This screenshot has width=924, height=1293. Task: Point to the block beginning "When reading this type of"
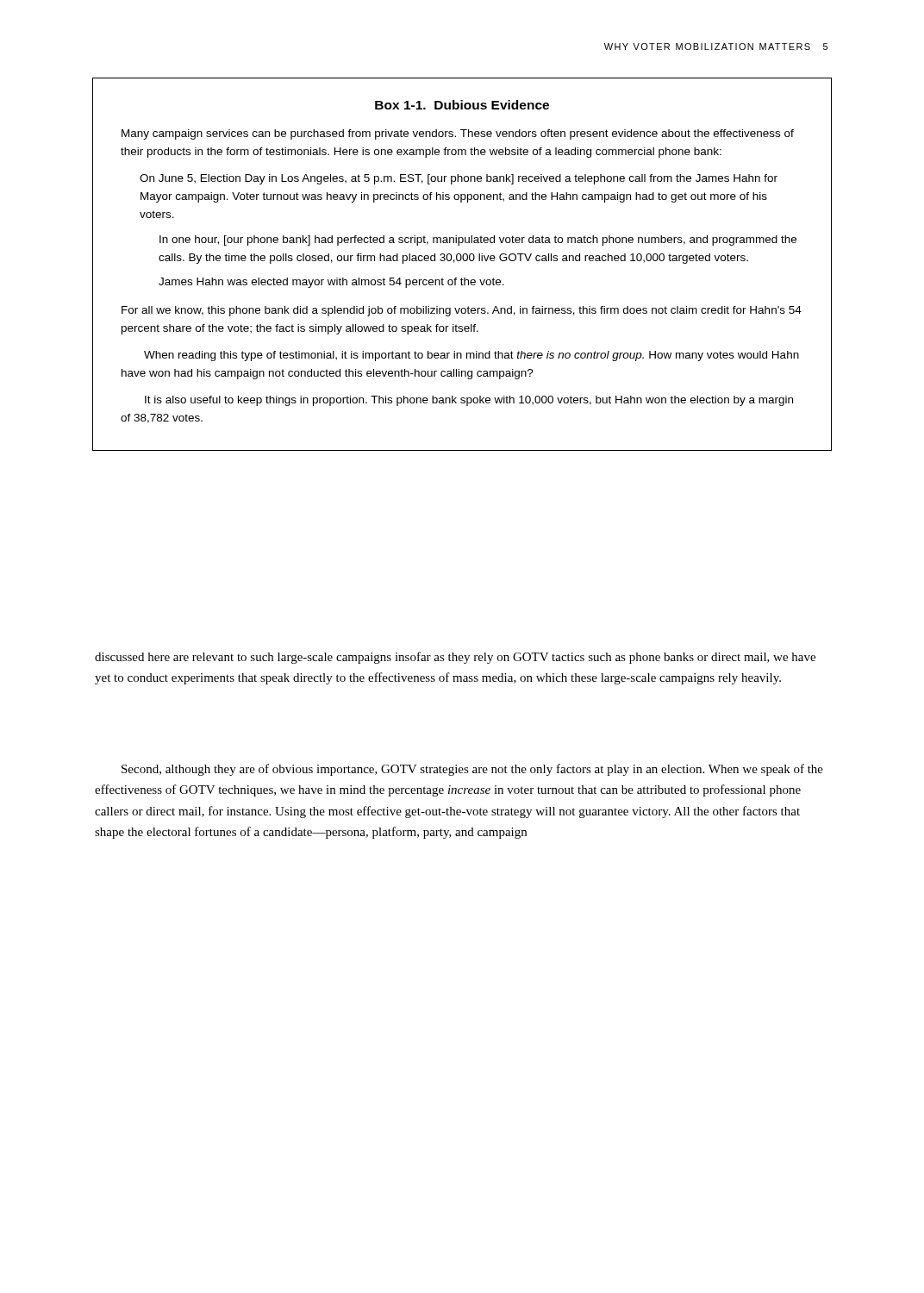click(x=460, y=364)
